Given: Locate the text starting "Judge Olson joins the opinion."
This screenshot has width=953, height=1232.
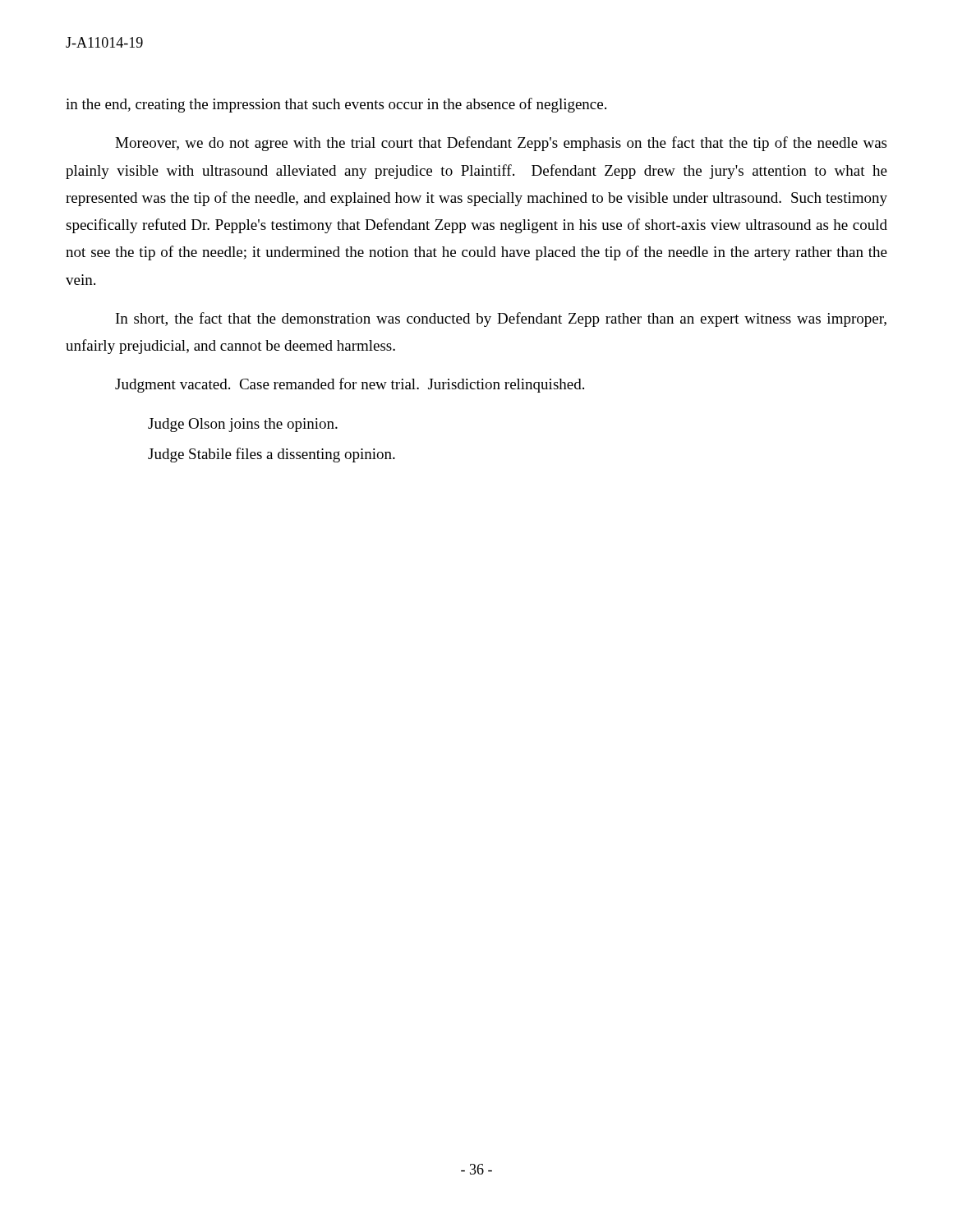Looking at the screenshot, I should [x=243, y=423].
